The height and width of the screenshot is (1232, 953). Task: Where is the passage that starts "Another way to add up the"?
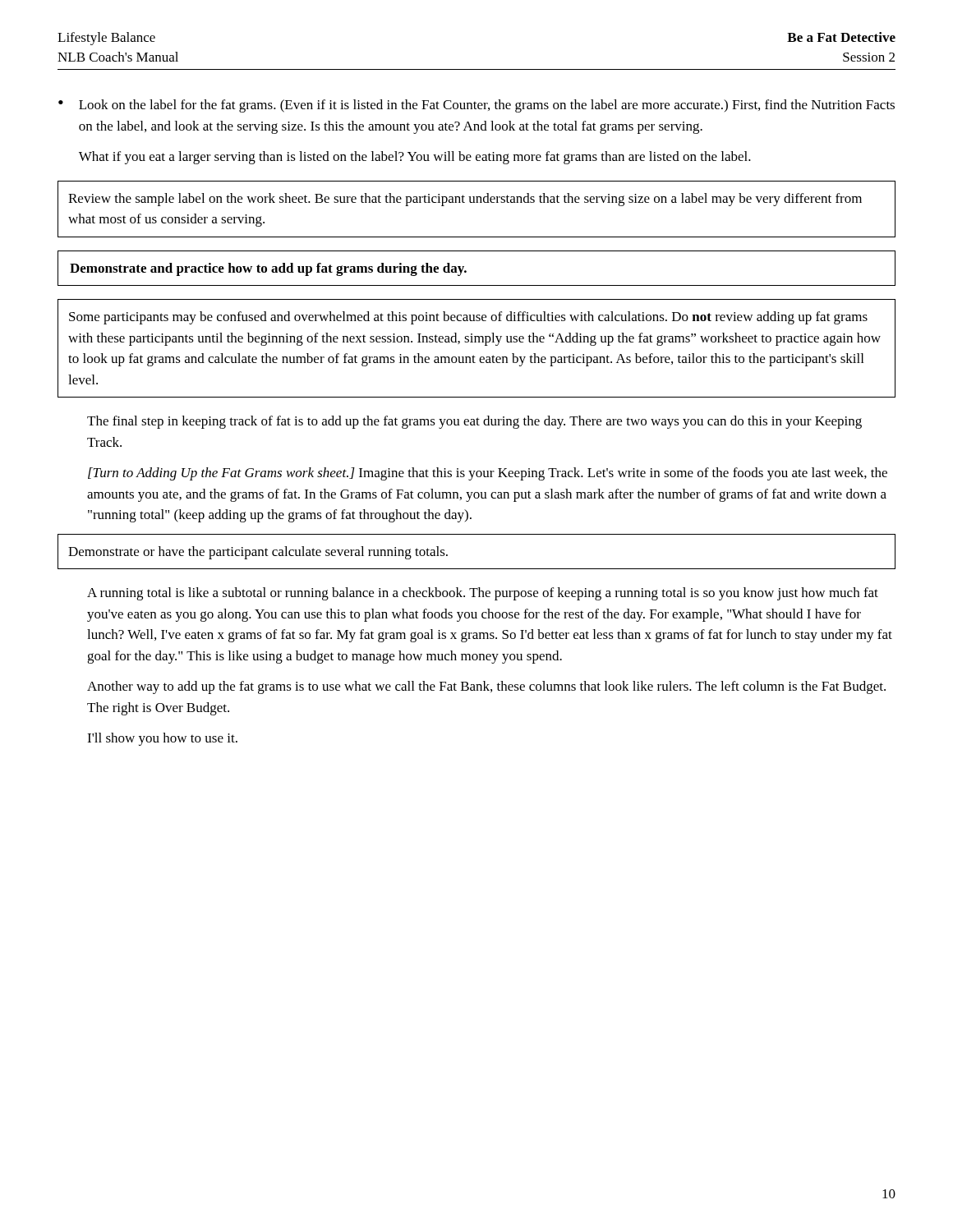[x=487, y=697]
